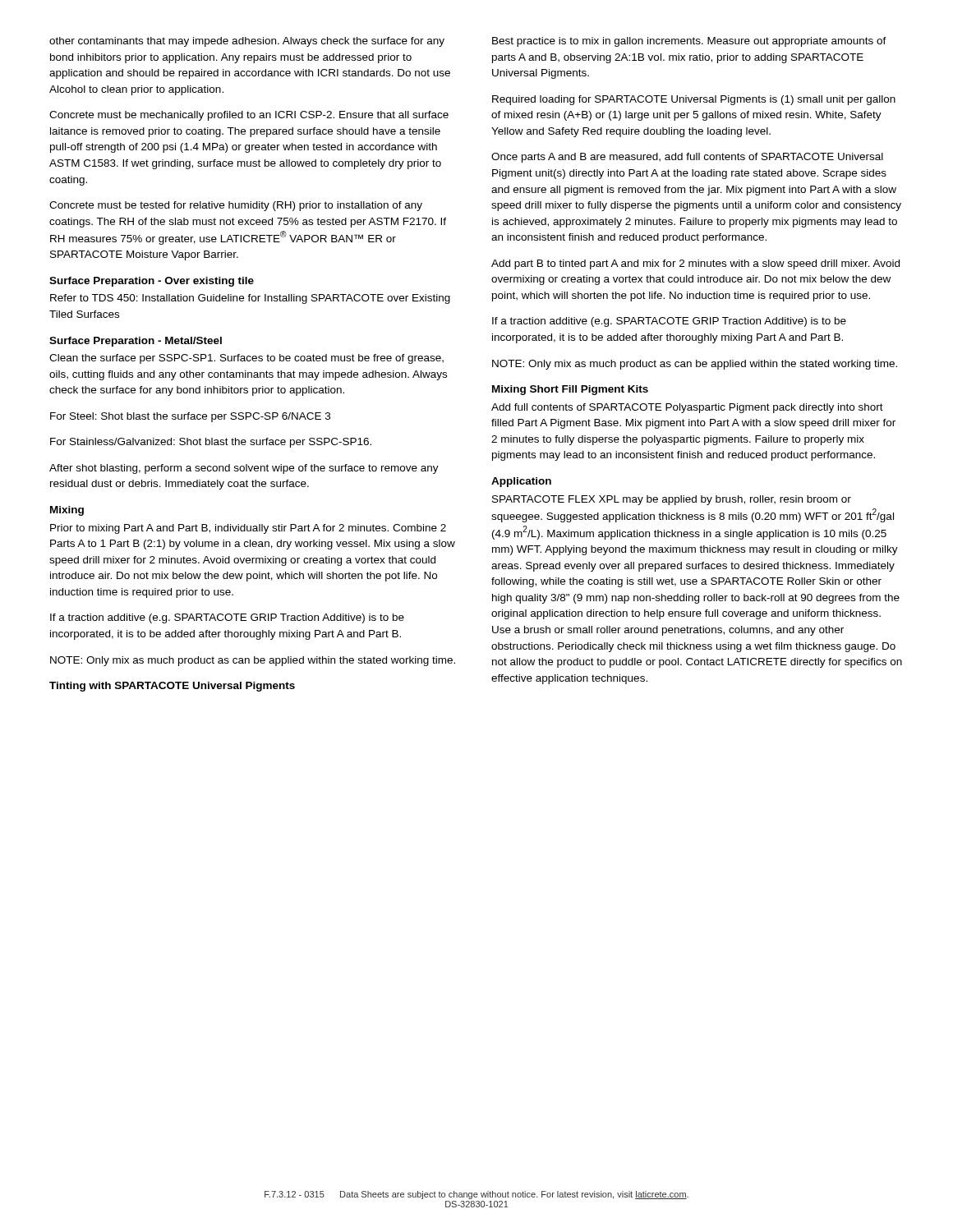Locate the text block that says "For Steel: Shot blast the surface per"

tap(255, 416)
